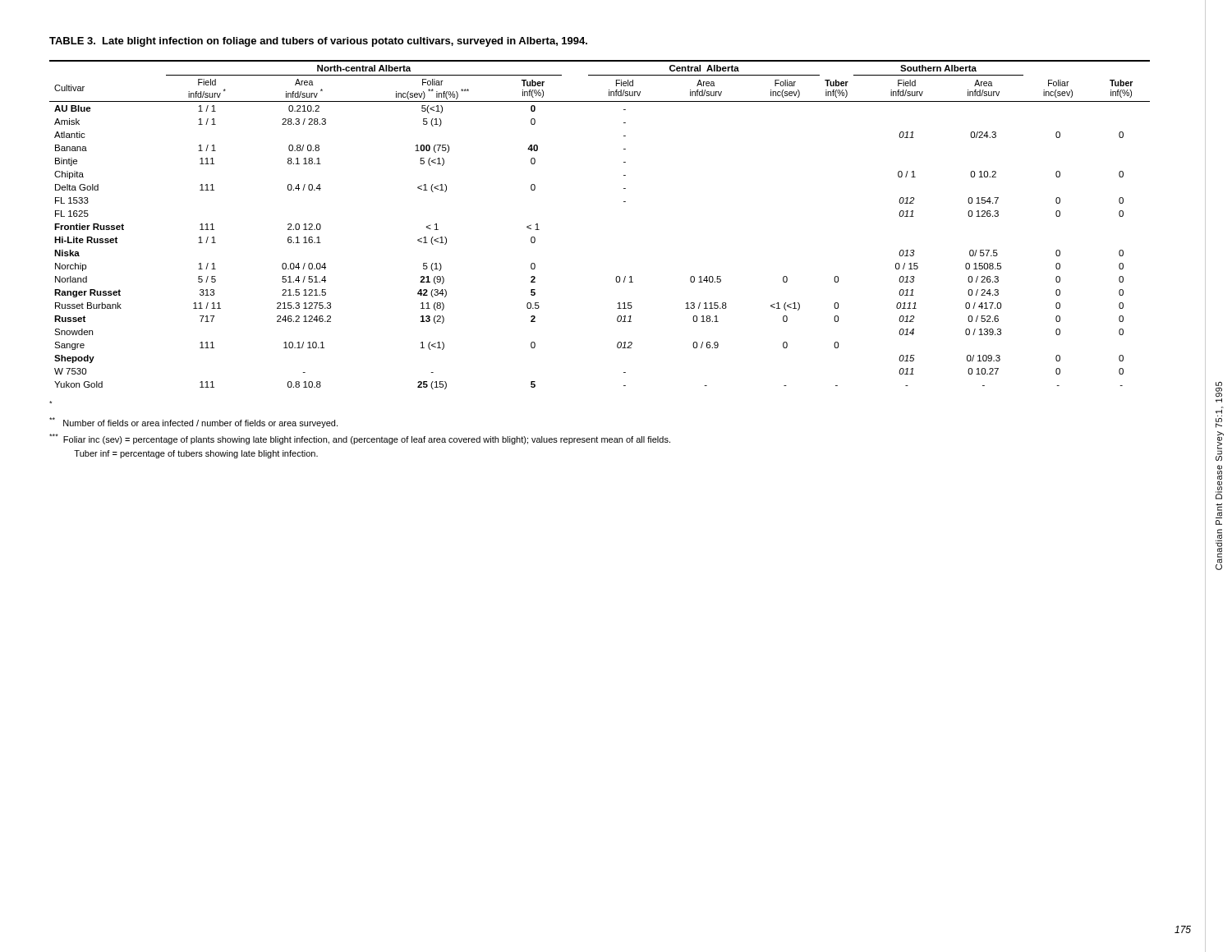Select the element starting "Foliar inc (sev) = percentage of plants"
The image size is (1232, 952).
[360, 438]
